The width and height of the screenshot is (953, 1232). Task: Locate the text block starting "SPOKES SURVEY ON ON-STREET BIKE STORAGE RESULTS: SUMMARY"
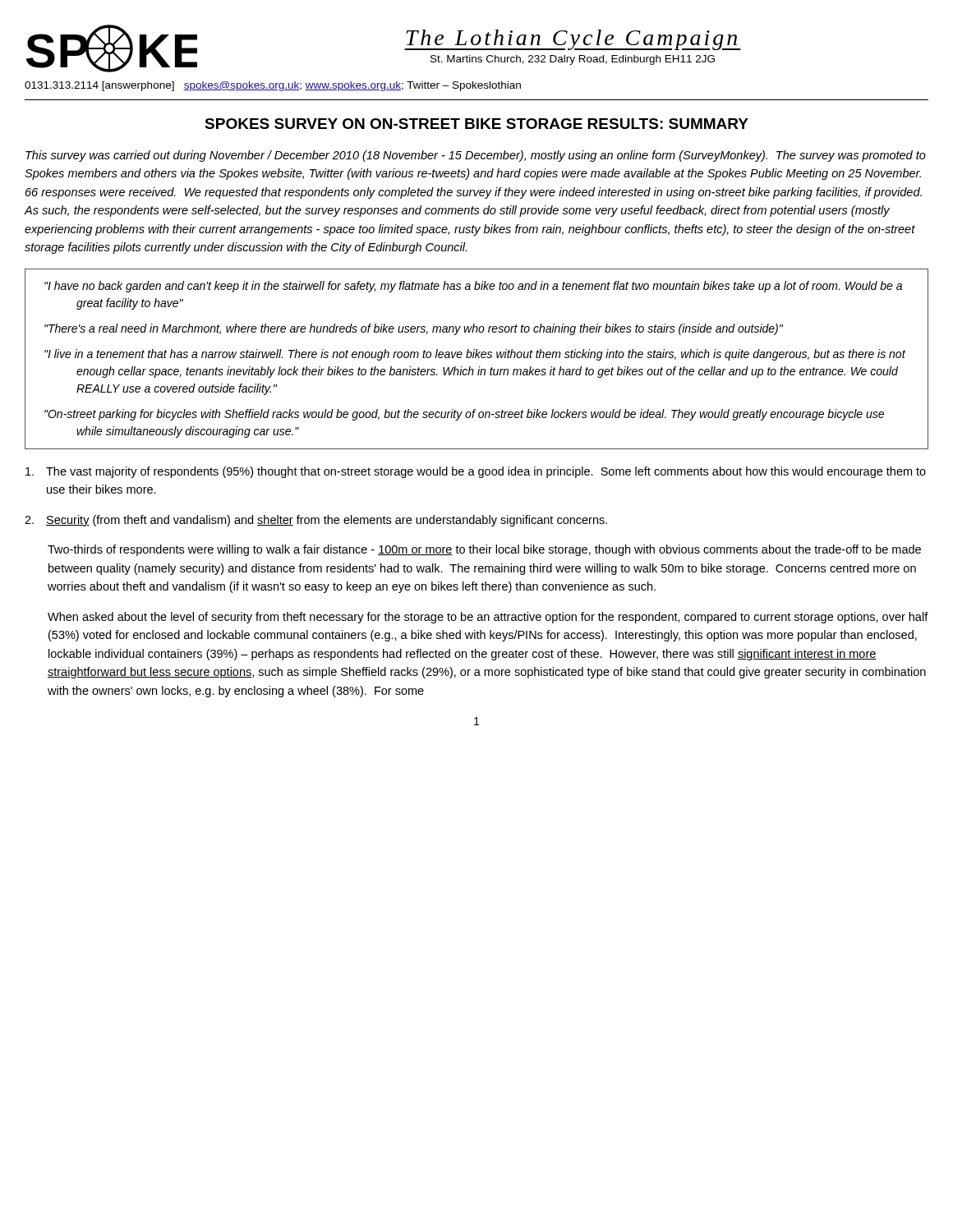tap(476, 124)
